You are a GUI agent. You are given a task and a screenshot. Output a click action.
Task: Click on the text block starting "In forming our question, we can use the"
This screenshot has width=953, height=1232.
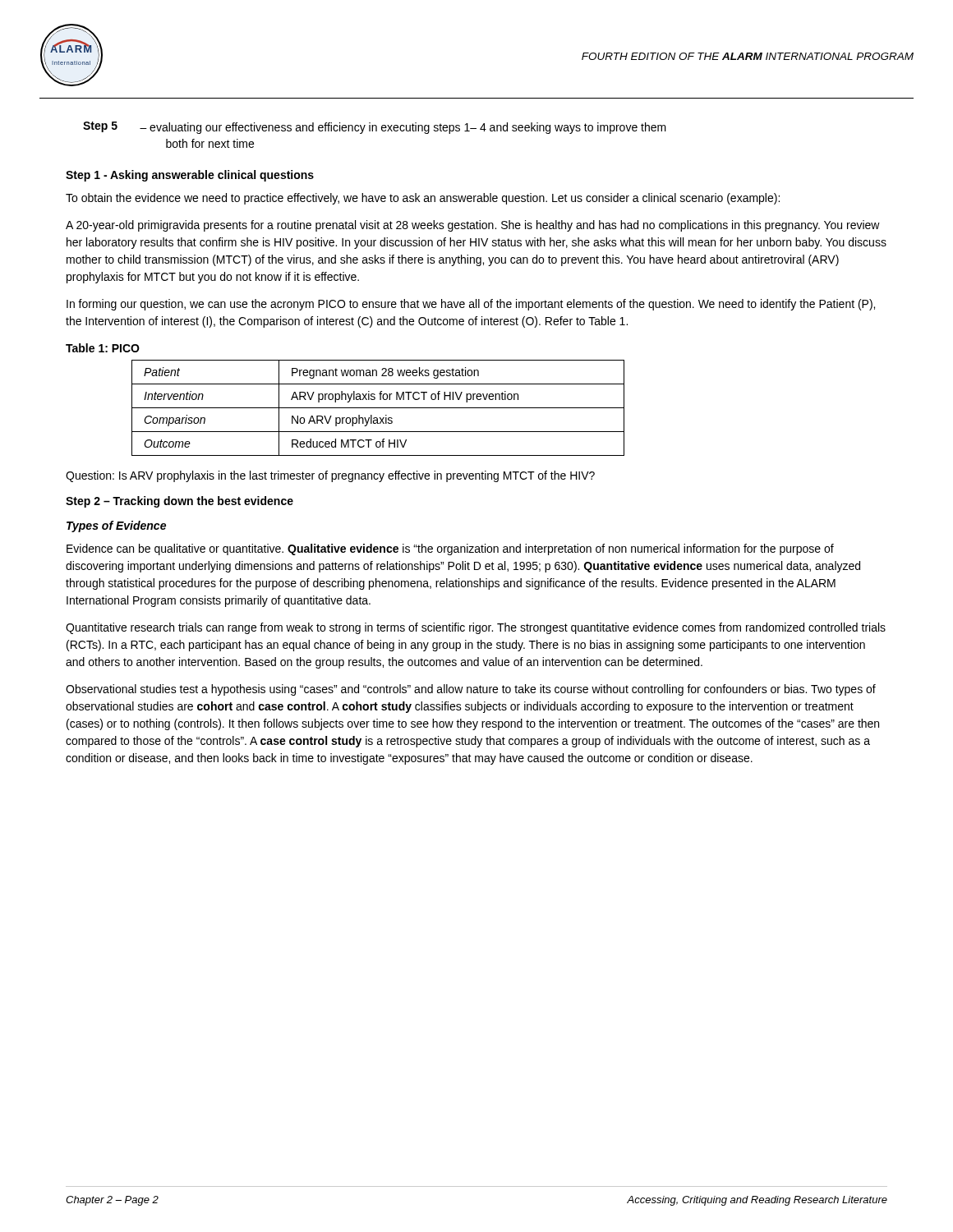click(x=471, y=312)
